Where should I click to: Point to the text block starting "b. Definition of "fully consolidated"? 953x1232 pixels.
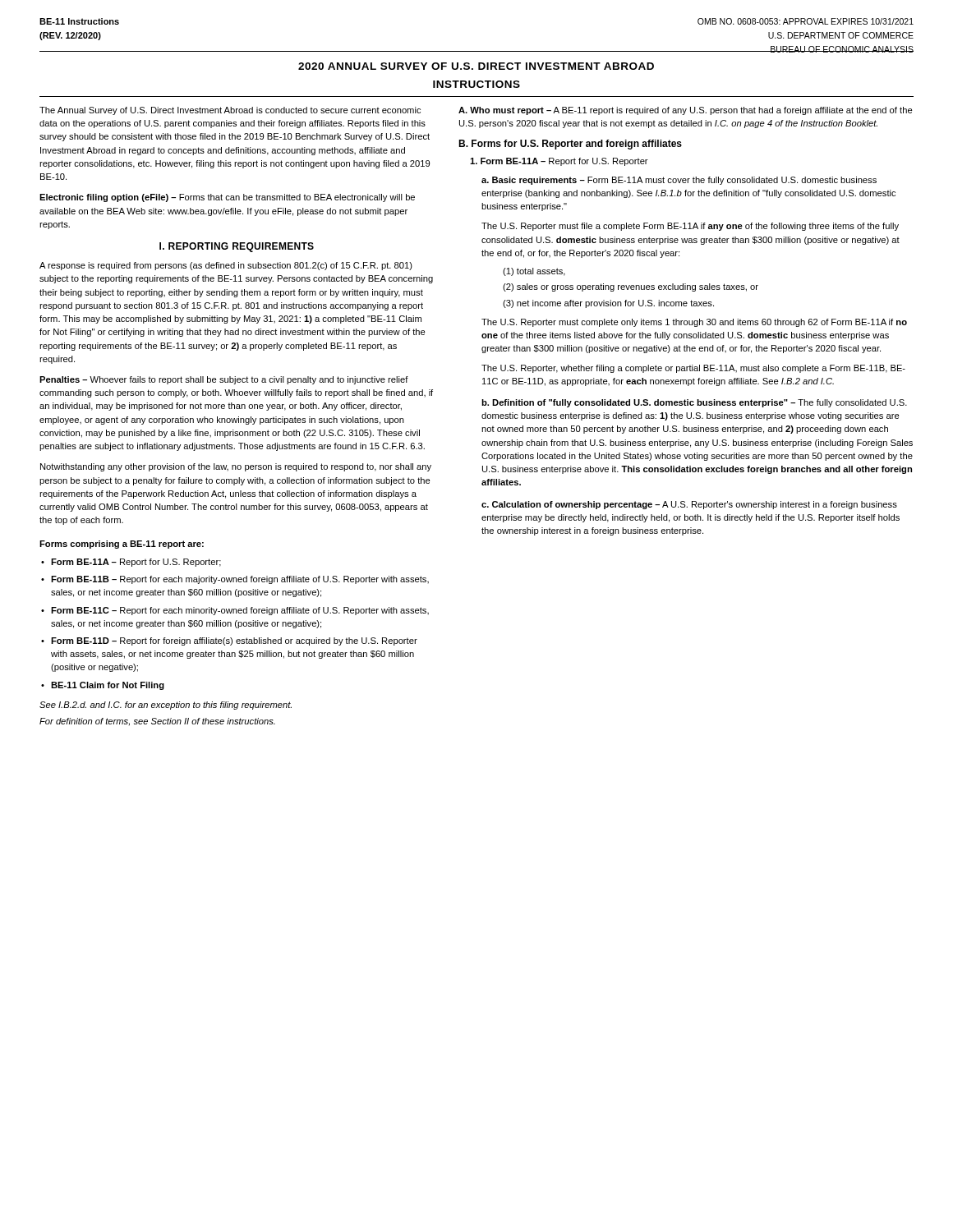(x=697, y=442)
